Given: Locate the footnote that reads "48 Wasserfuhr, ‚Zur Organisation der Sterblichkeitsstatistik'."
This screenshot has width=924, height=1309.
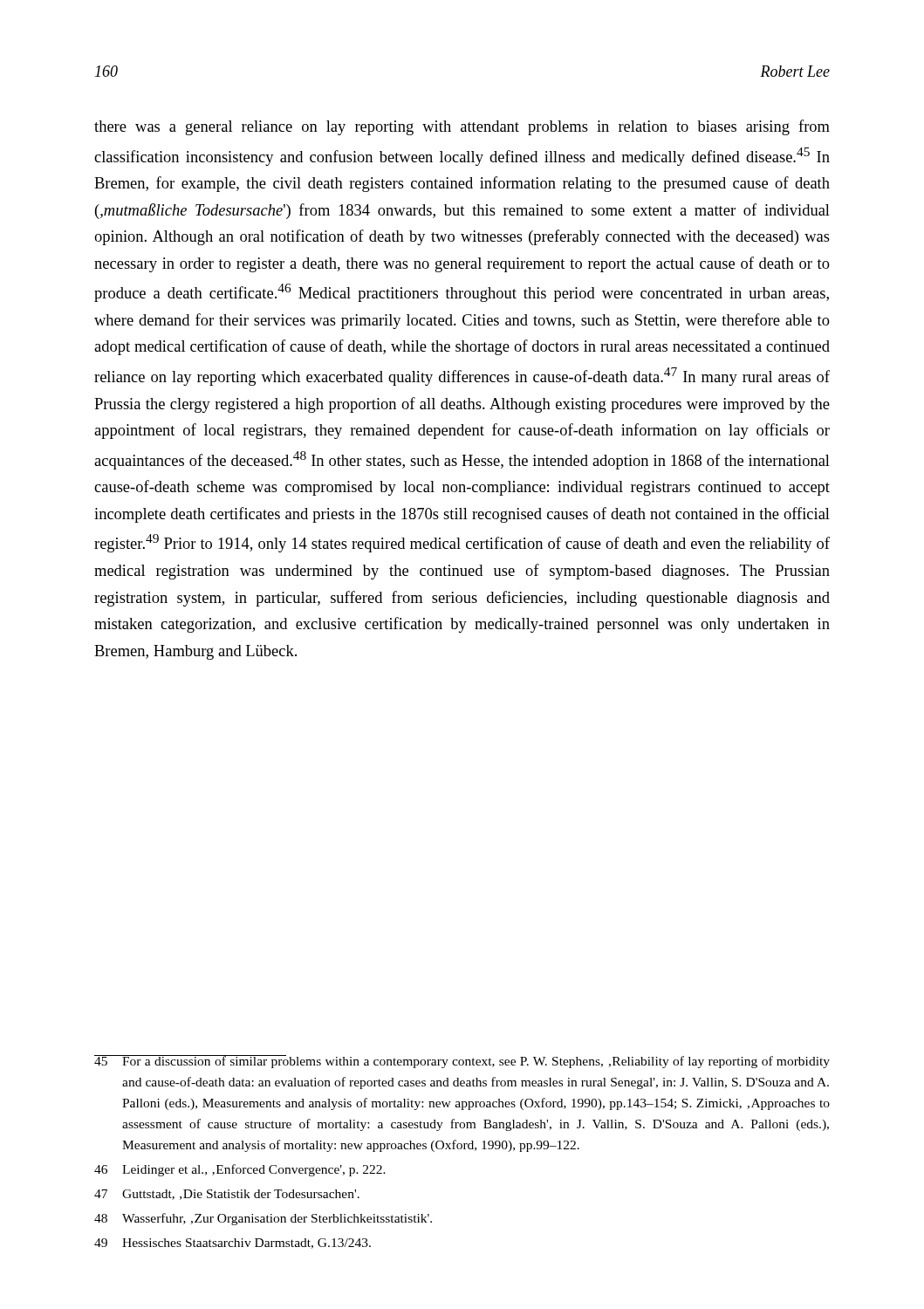Looking at the screenshot, I should [x=263, y=1219].
